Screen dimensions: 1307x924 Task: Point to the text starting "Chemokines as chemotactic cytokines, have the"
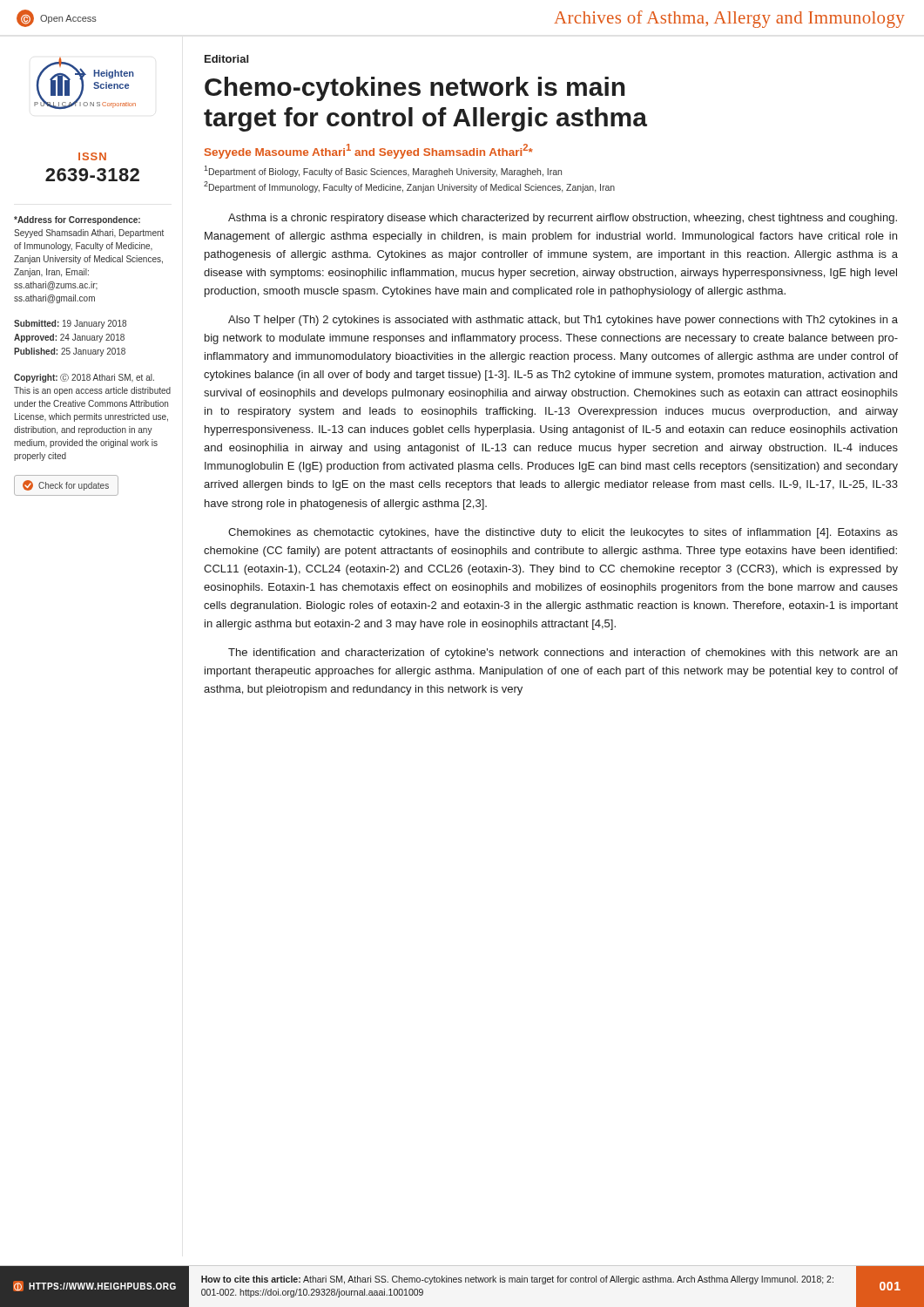tap(551, 577)
